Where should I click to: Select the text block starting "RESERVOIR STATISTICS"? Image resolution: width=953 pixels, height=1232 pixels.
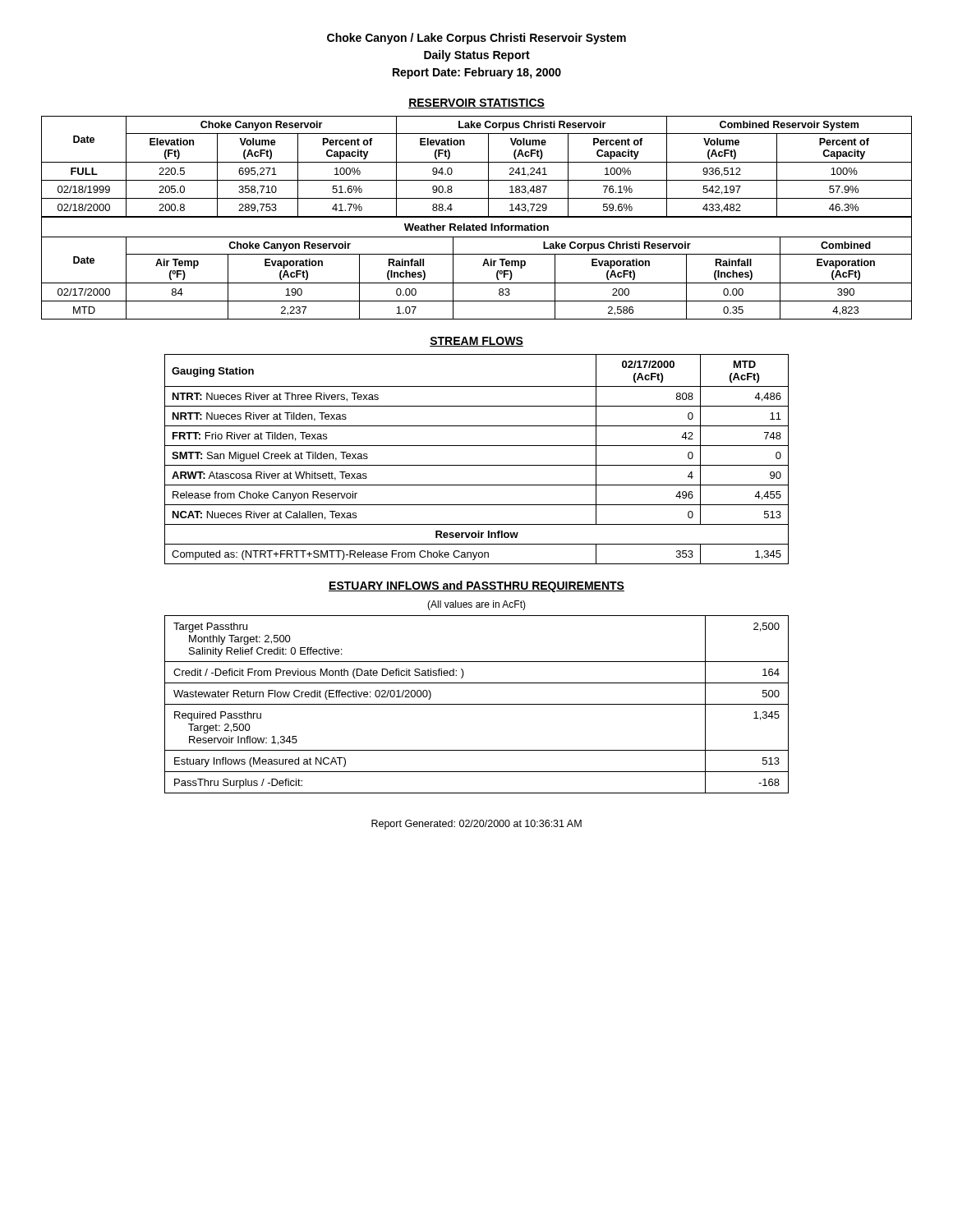point(476,103)
